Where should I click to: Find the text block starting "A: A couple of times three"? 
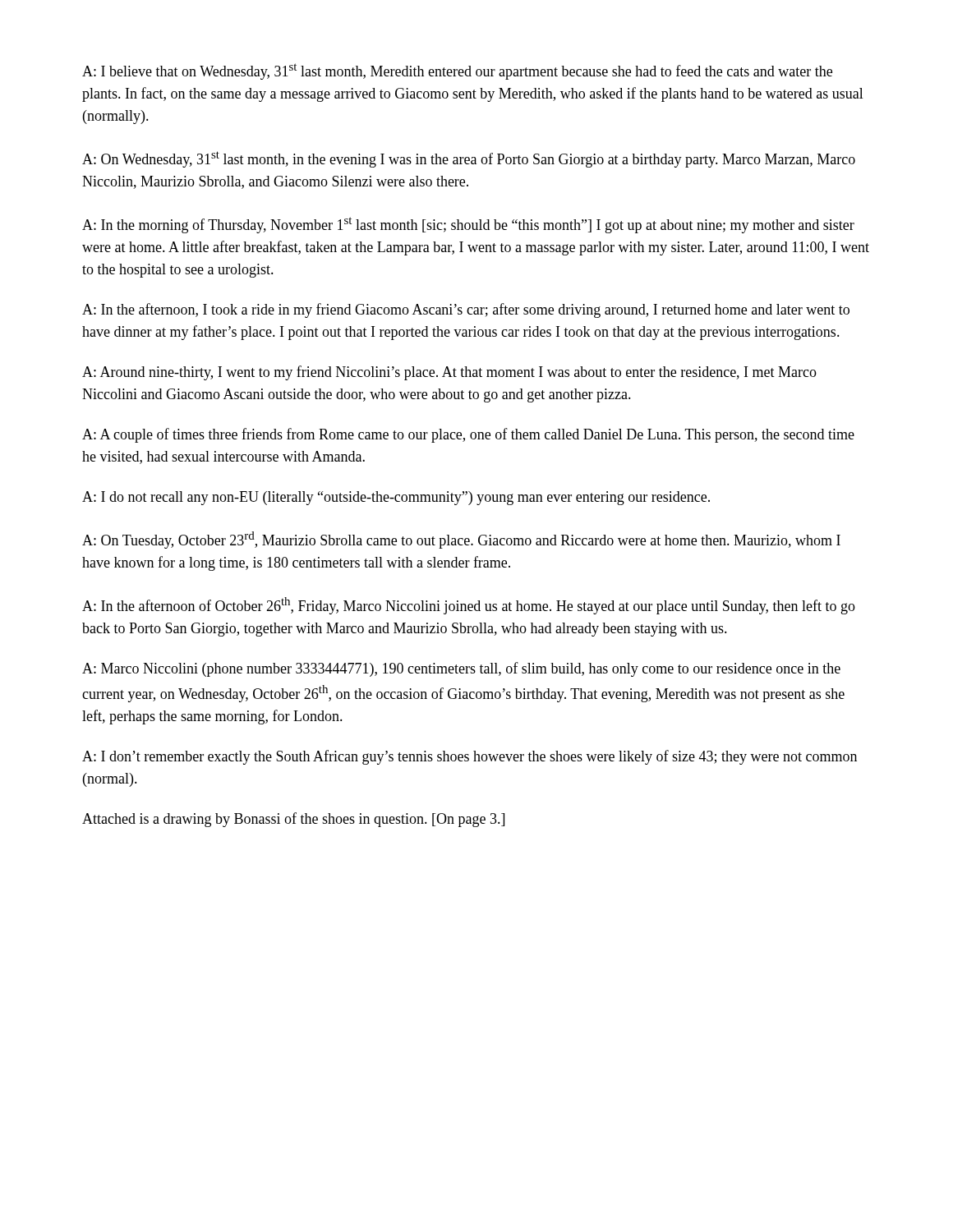click(468, 446)
